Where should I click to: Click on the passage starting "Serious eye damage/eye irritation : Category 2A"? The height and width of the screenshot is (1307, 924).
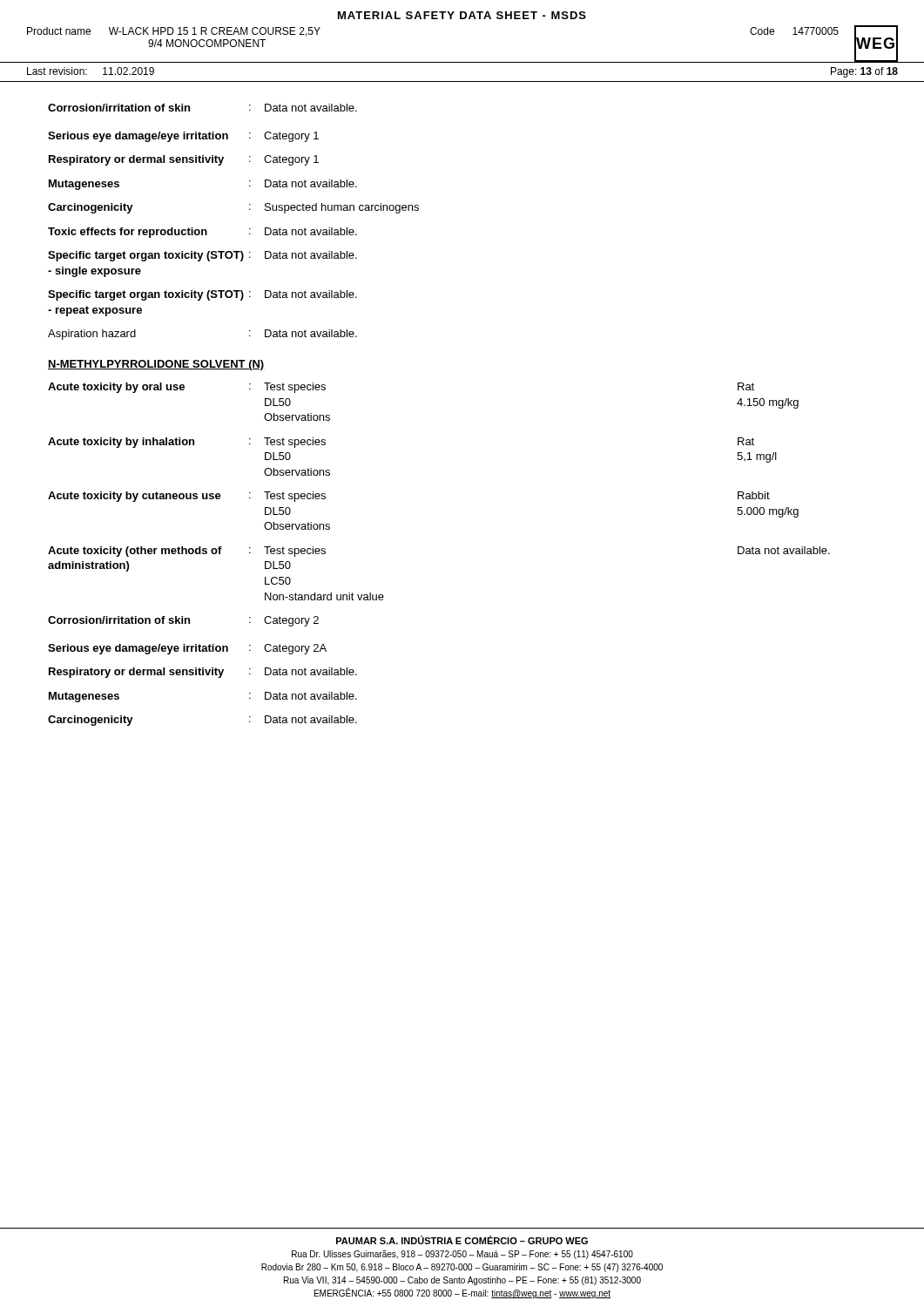(187, 649)
